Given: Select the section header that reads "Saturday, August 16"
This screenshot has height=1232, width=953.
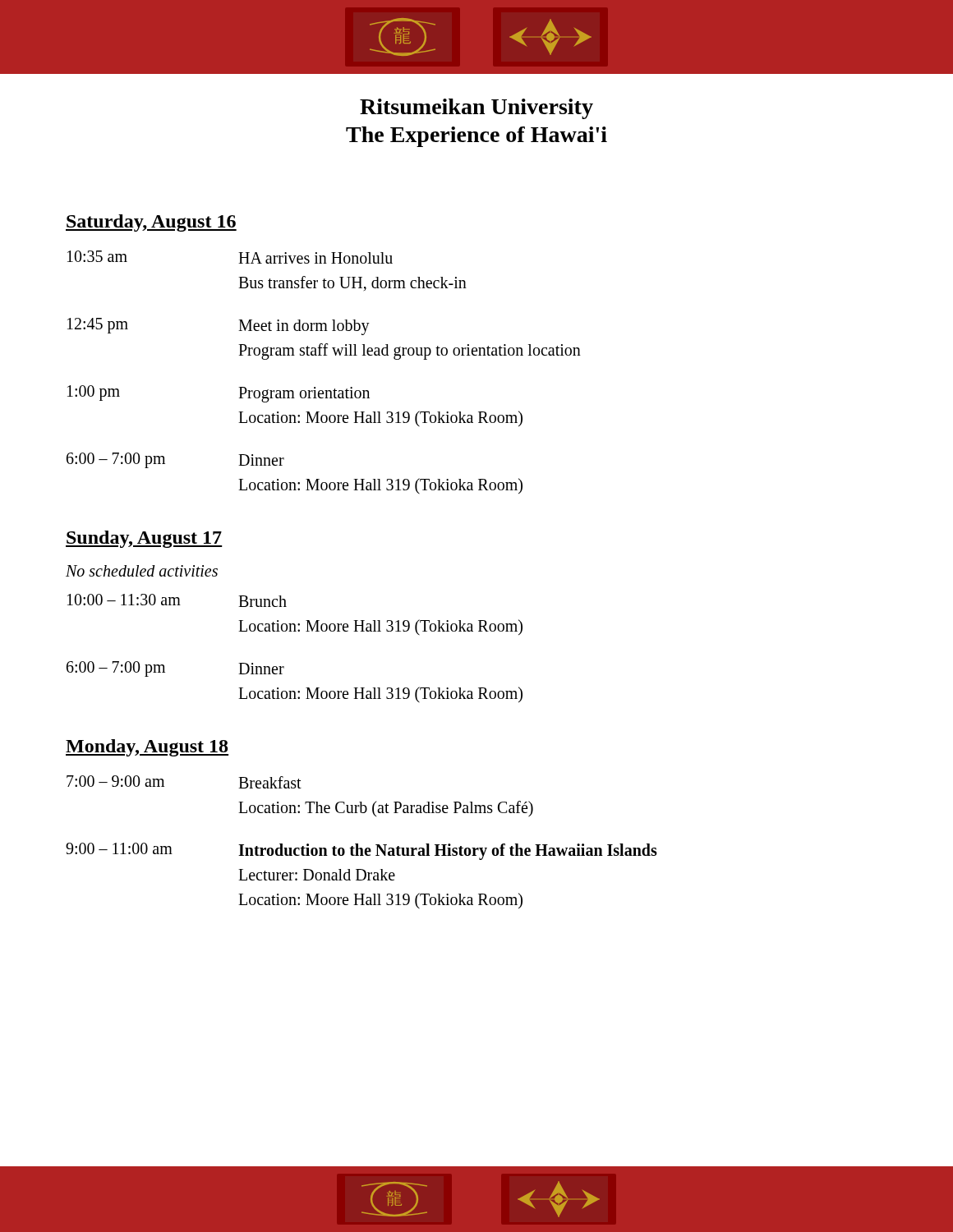Looking at the screenshot, I should 151,221.
